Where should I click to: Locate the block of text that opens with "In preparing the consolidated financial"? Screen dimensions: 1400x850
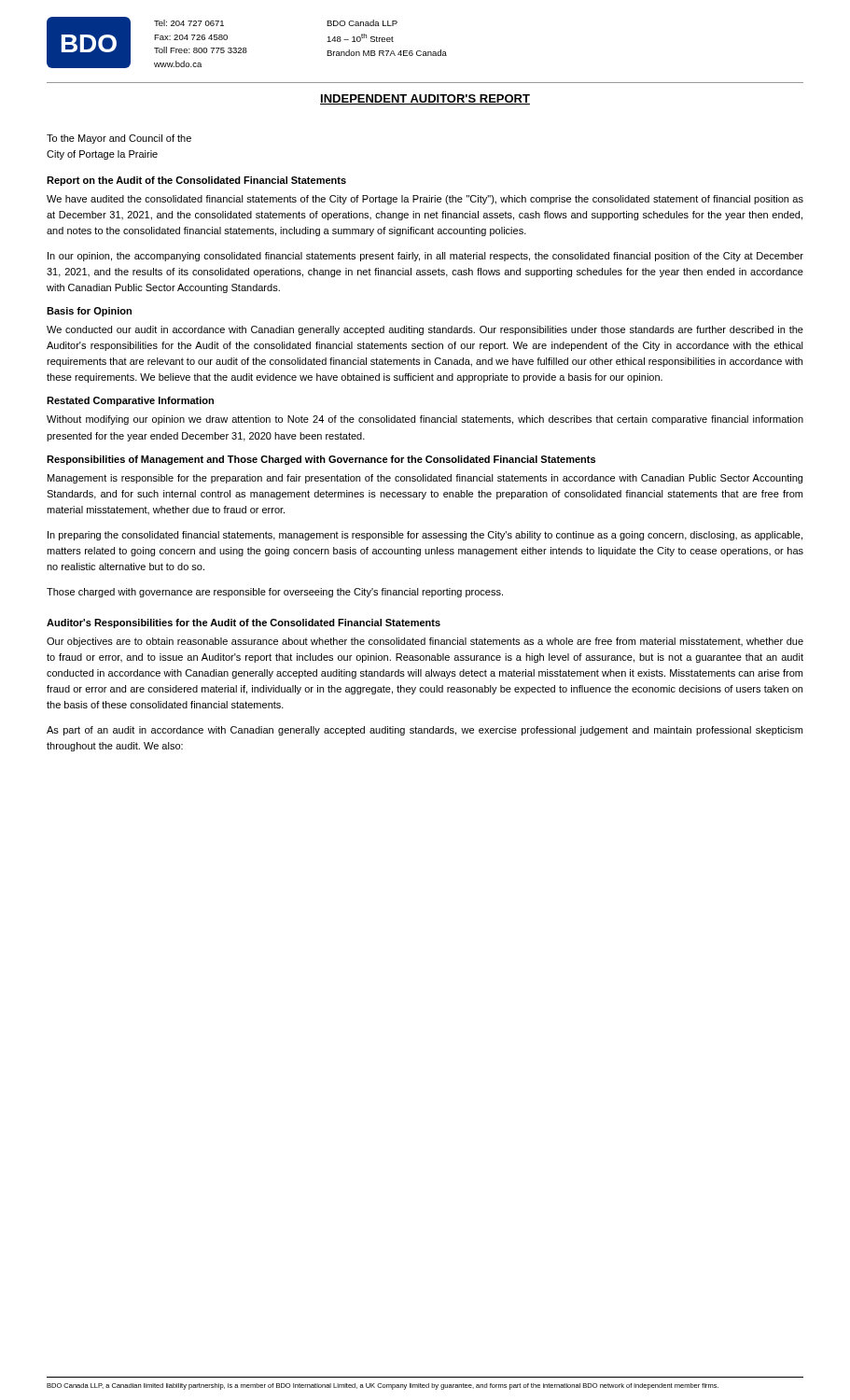(425, 550)
